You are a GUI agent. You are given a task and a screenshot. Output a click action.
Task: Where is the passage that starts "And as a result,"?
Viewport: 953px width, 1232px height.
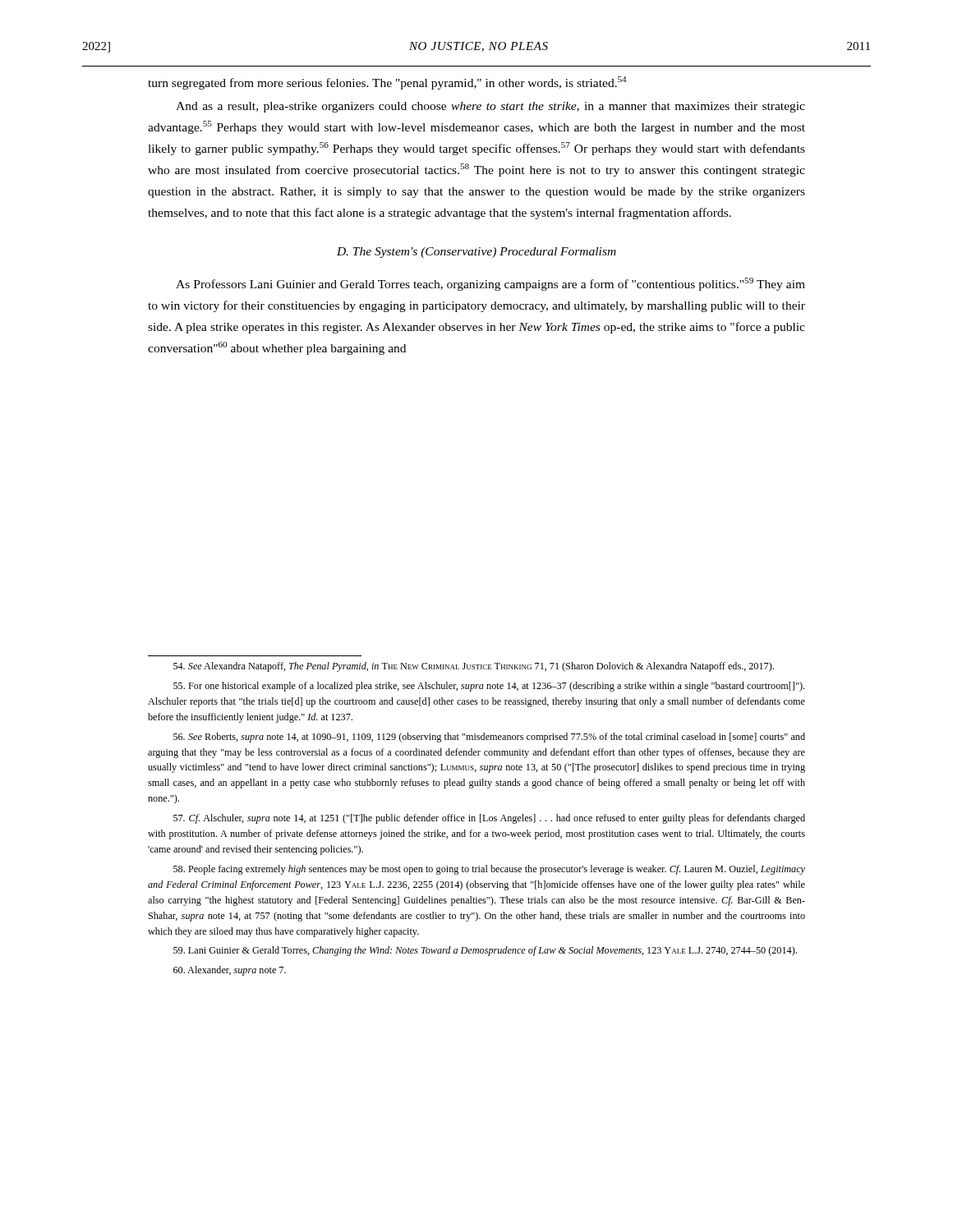point(476,159)
